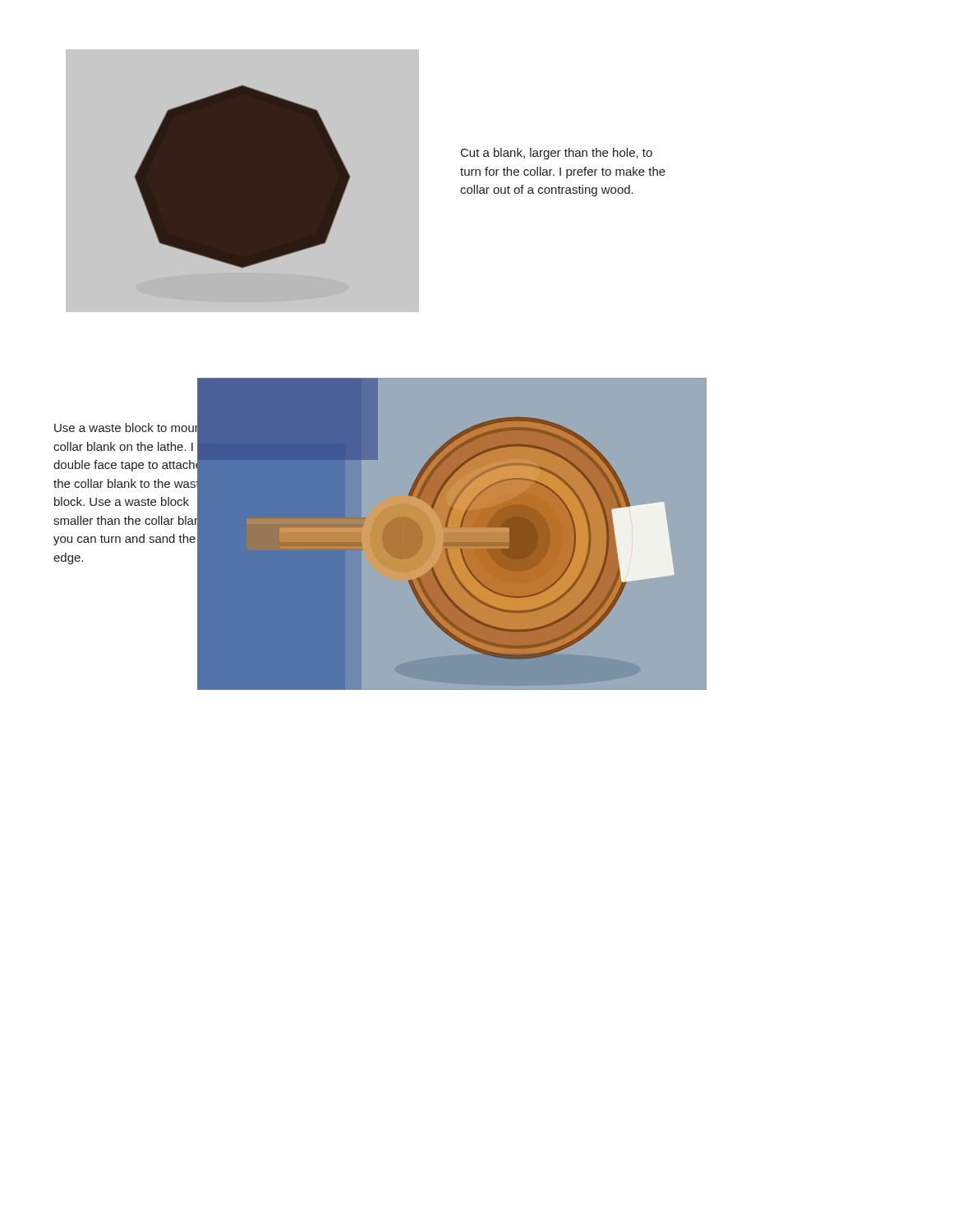Where is the passage that starts "Cut a blank, larger than the"?
Image resolution: width=953 pixels, height=1232 pixels.
[x=563, y=171]
